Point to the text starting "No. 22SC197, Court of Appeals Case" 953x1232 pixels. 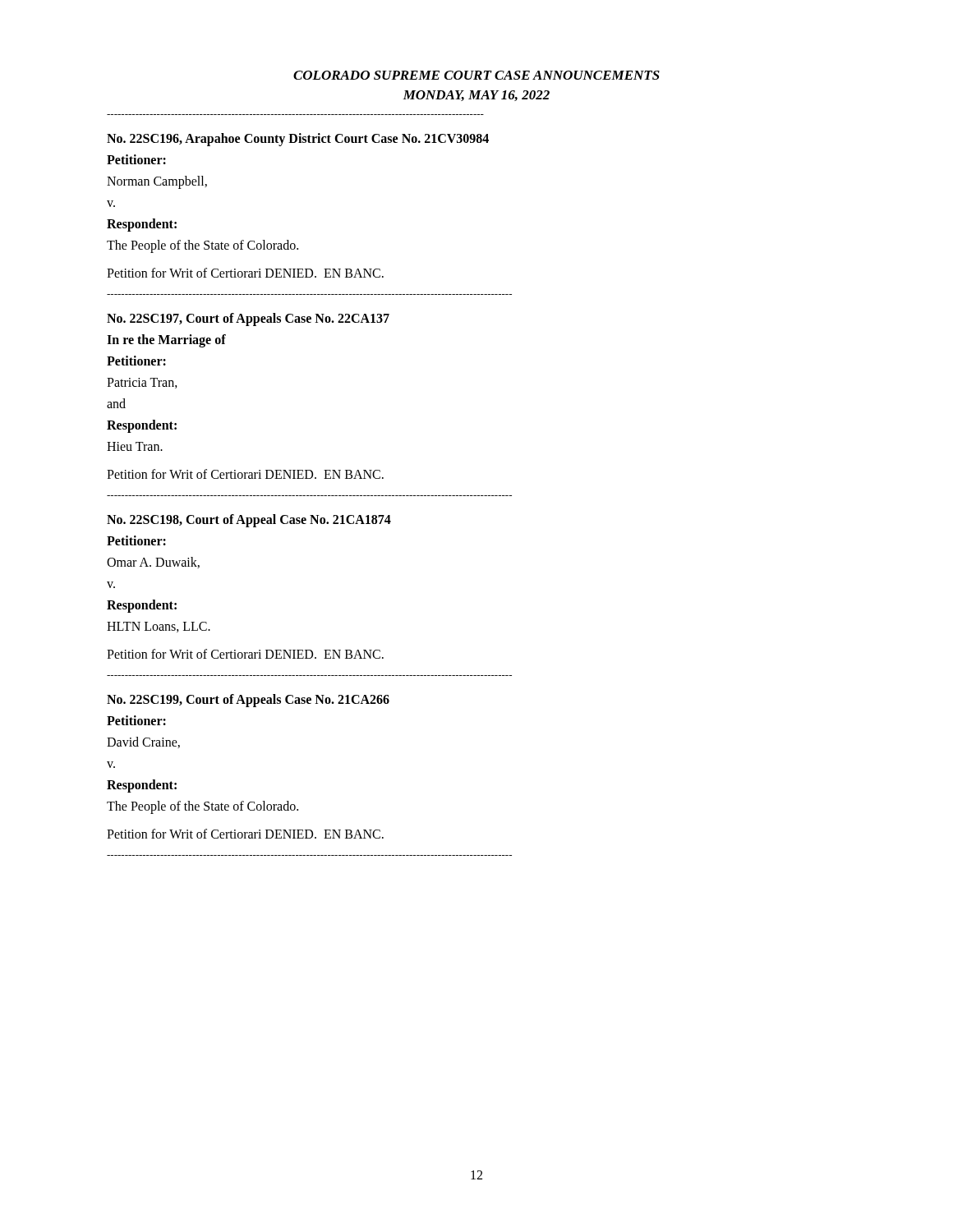pos(248,319)
